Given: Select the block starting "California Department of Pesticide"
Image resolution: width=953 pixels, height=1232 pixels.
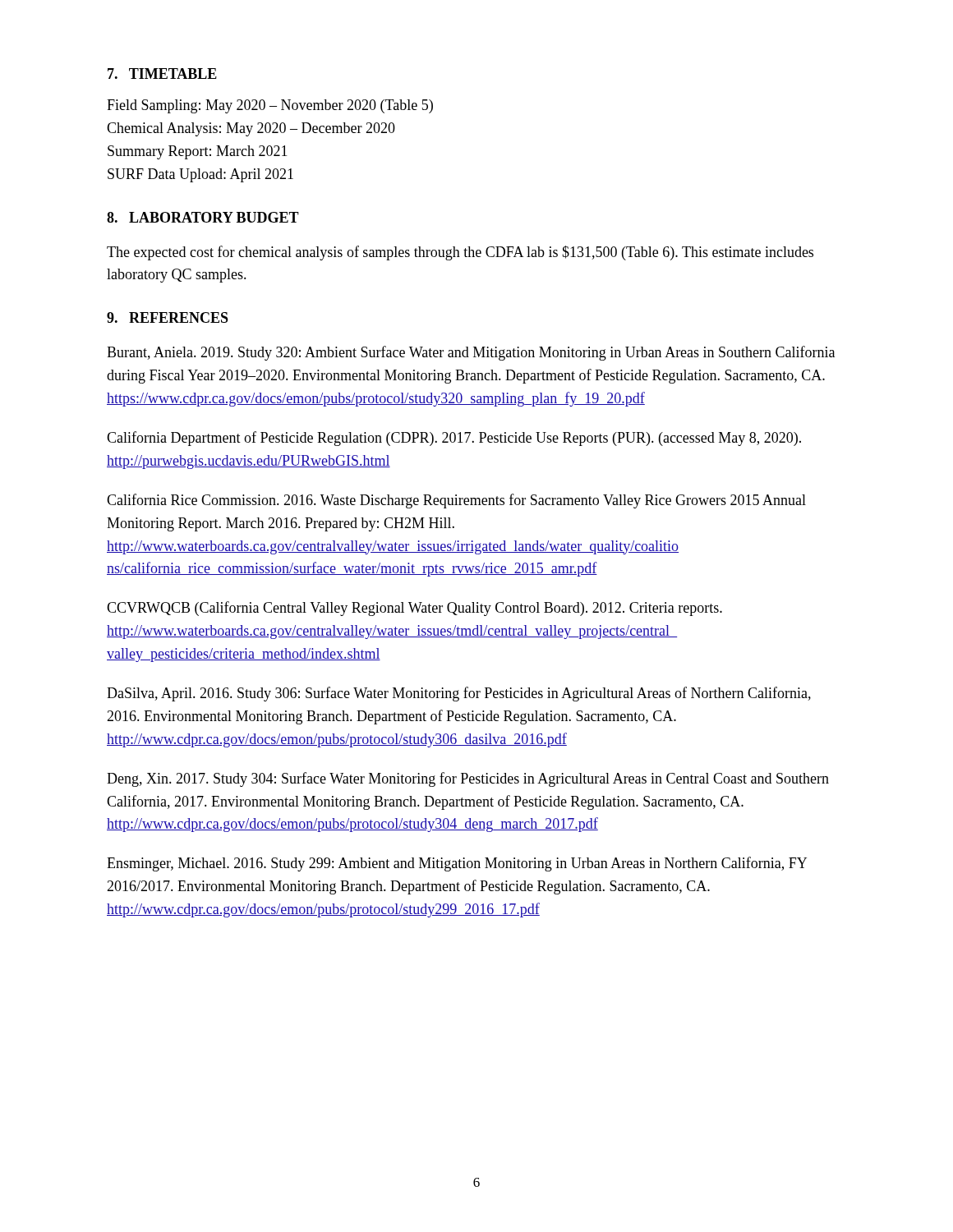Looking at the screenshot, I should [x=454, y=449].
